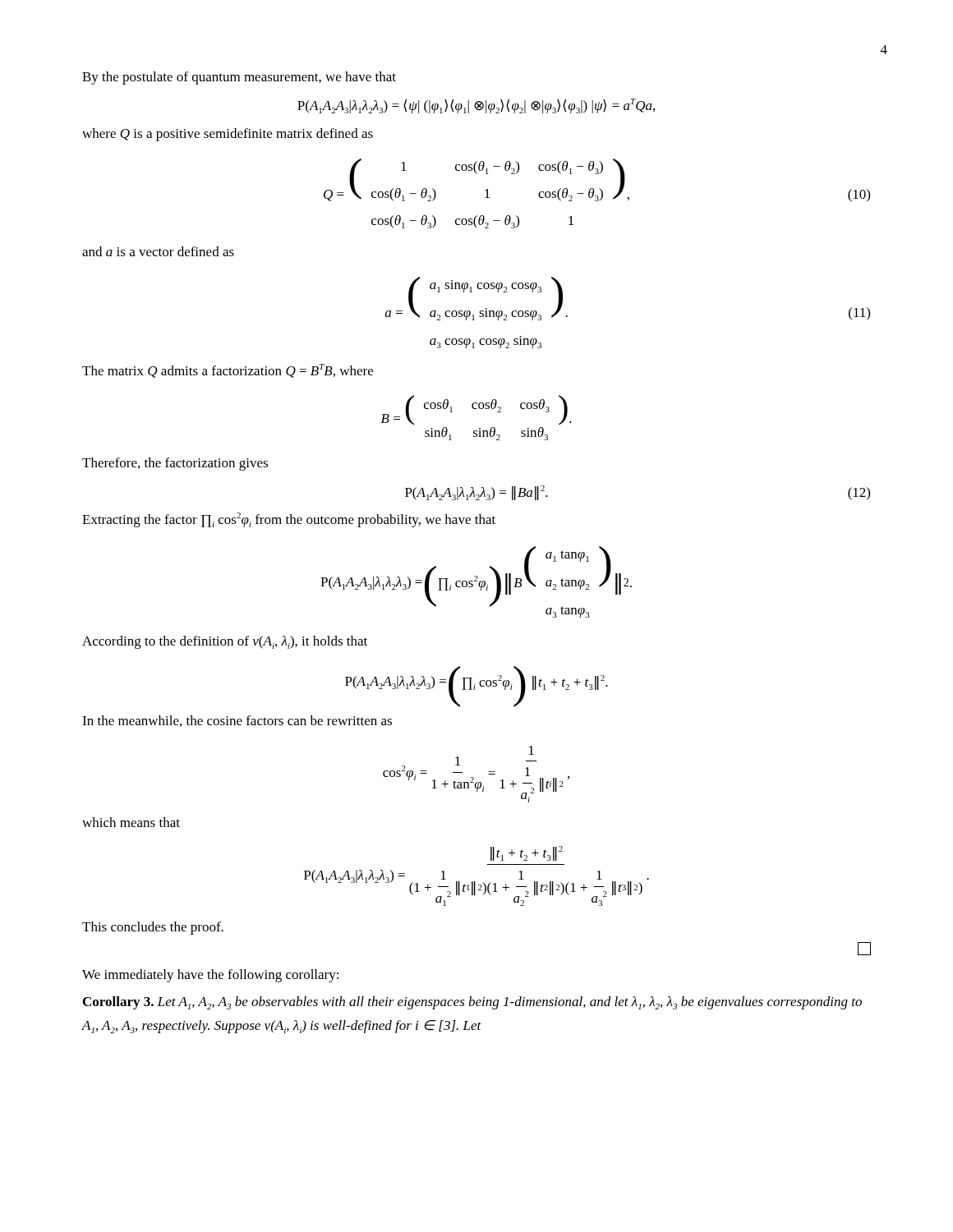Image resolution: width=953 pixels, height=1232 pixels.
Task: Locate the block of text that opens with "By the postulate of quantum measurement, we"
Action: (x=239, y=77)
